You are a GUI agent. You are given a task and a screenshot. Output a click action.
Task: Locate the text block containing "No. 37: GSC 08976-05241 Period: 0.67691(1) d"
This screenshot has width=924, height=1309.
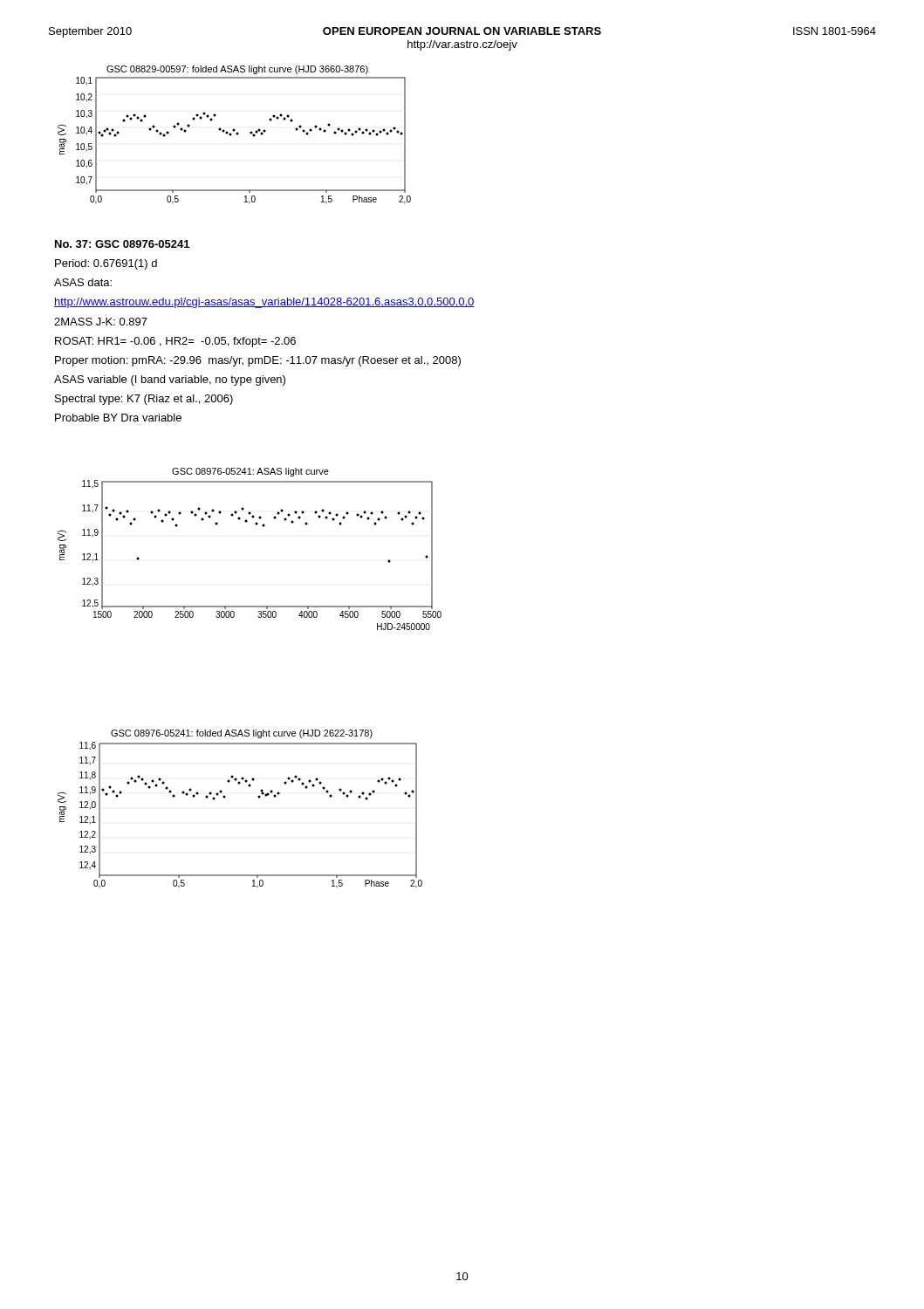pyautogui.click(x=122, y=244)
